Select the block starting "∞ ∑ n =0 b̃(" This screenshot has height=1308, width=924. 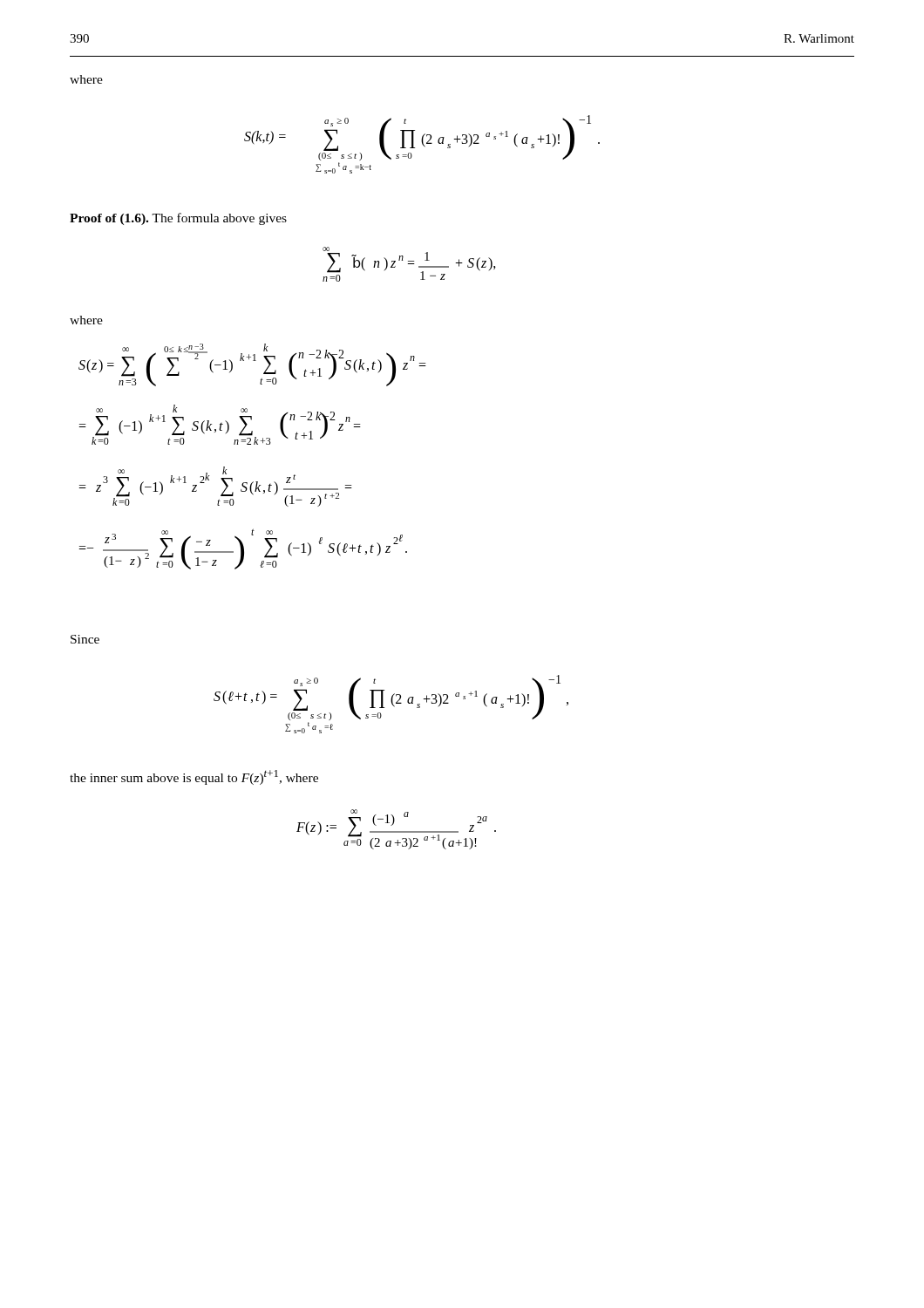[462, 265]
